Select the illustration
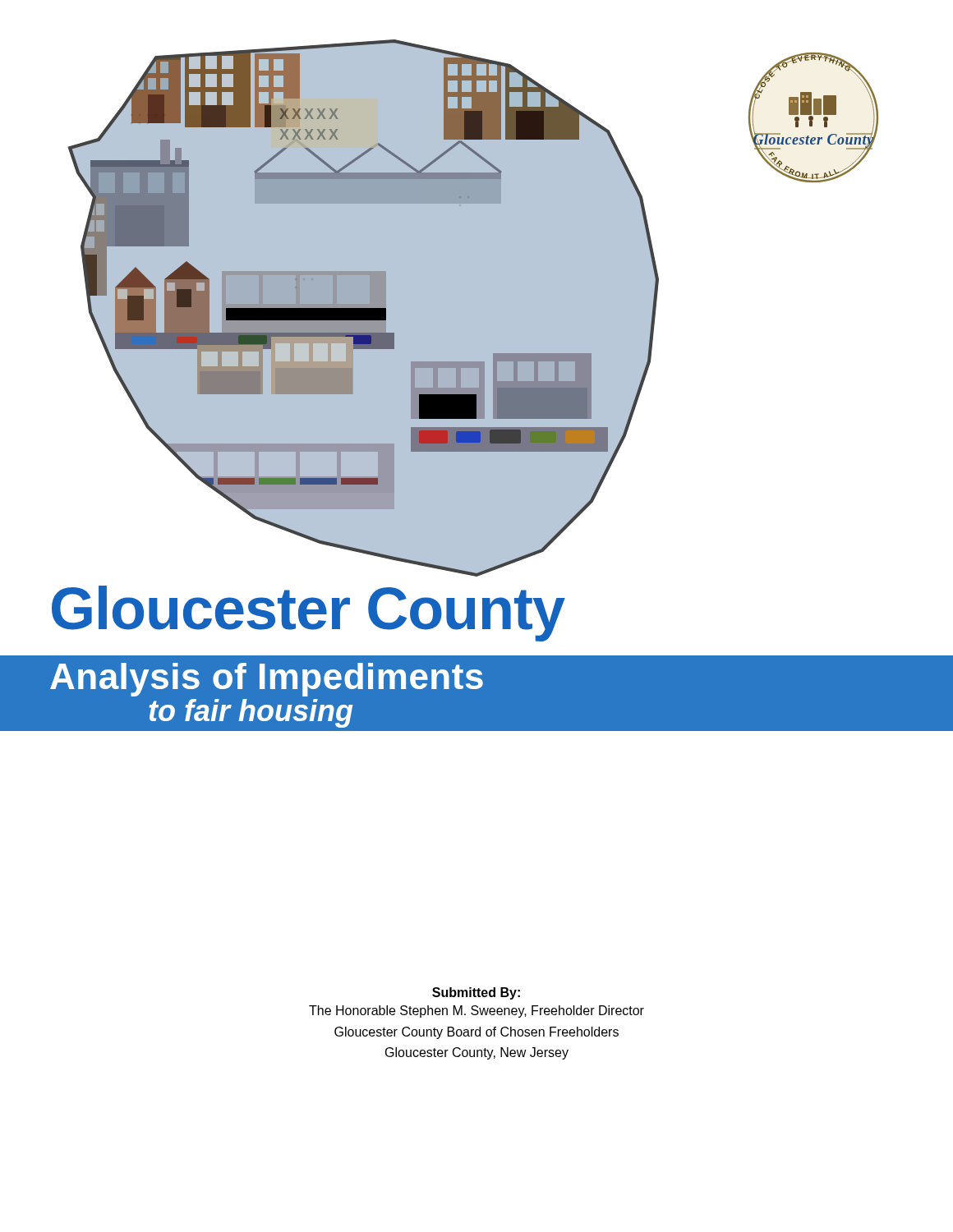This screenshot has height=1232, width=953. [x=370, y=312]
